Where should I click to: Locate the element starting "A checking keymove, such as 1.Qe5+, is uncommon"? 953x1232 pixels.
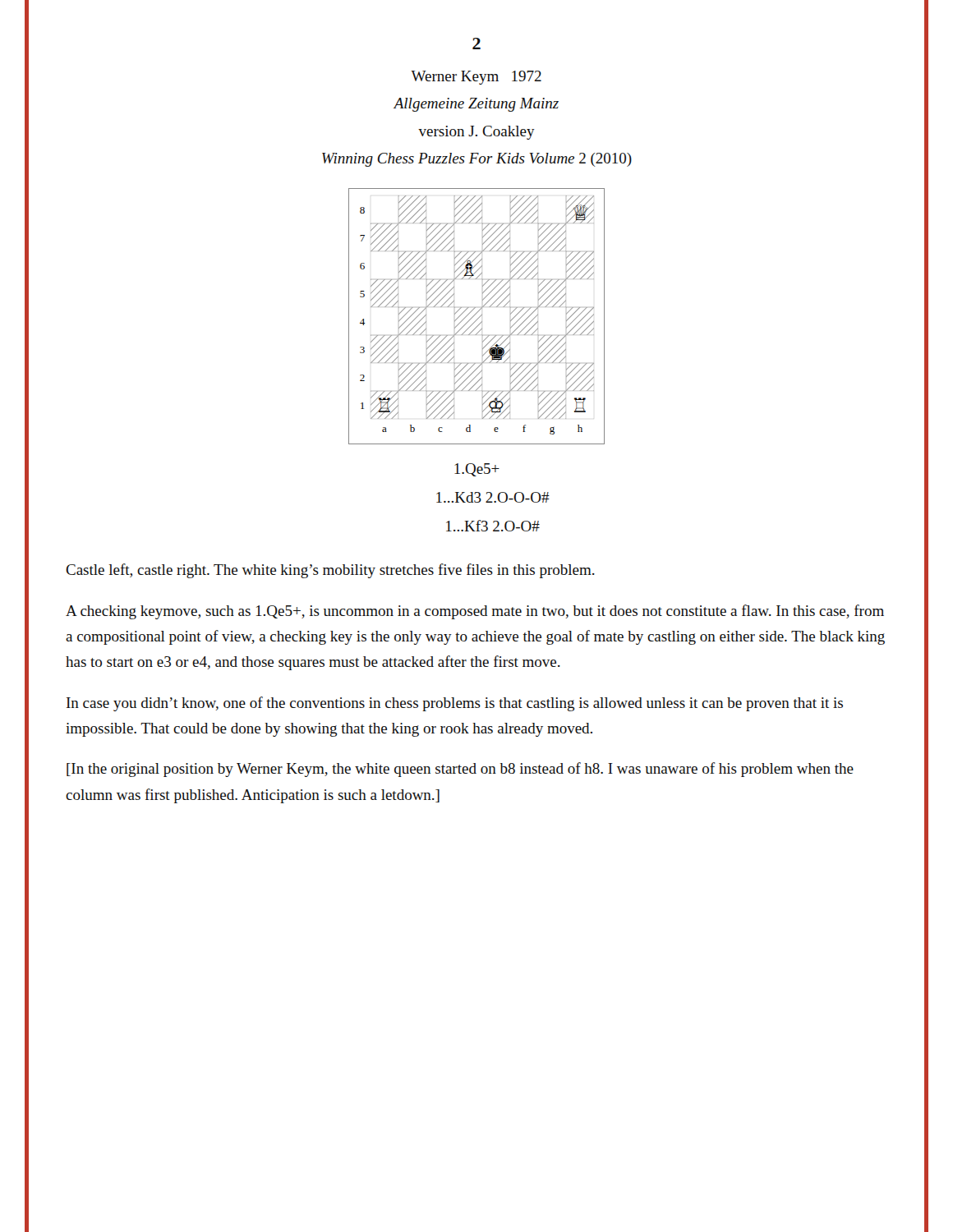(475, 636)
